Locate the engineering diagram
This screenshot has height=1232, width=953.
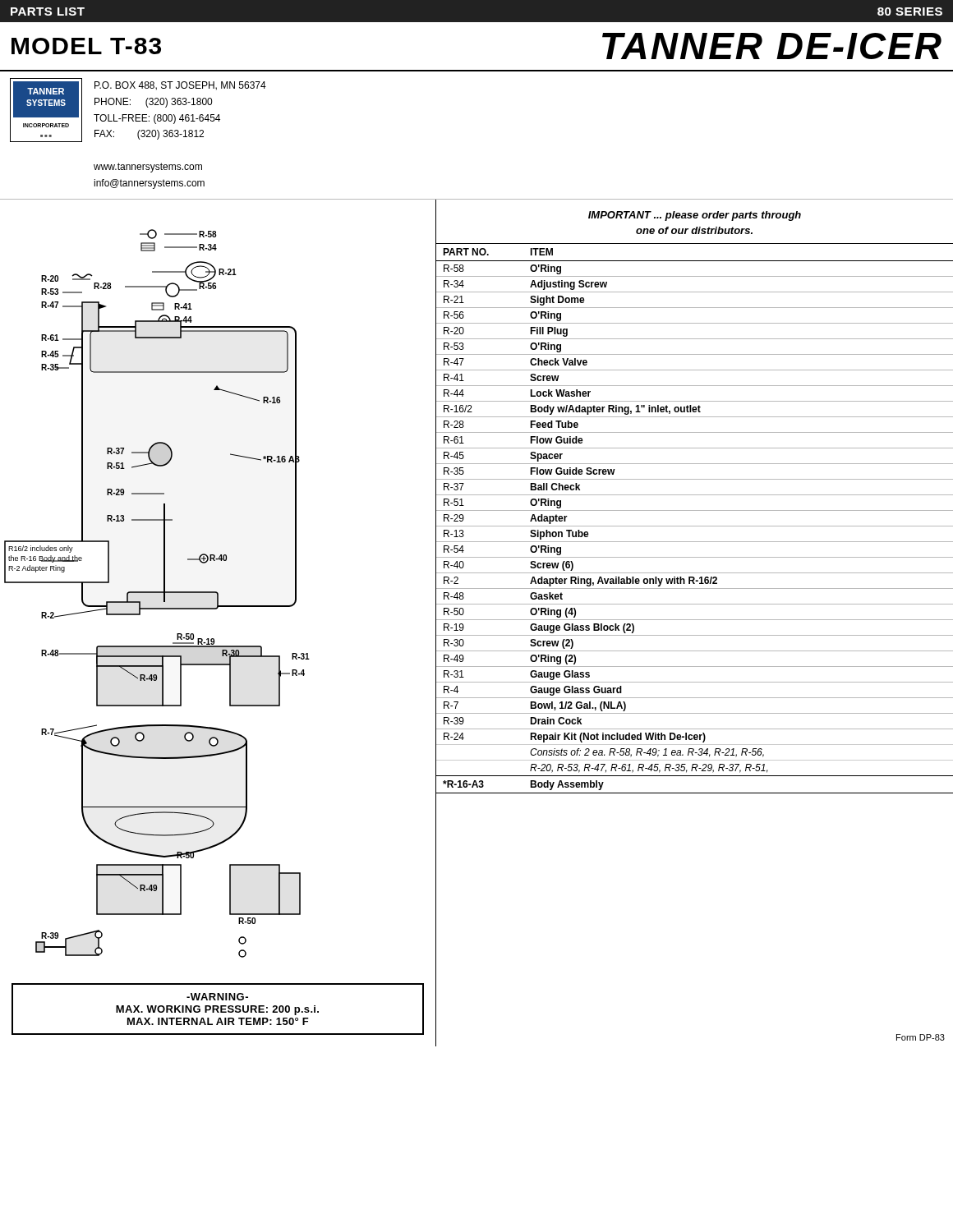coord(218,587)
